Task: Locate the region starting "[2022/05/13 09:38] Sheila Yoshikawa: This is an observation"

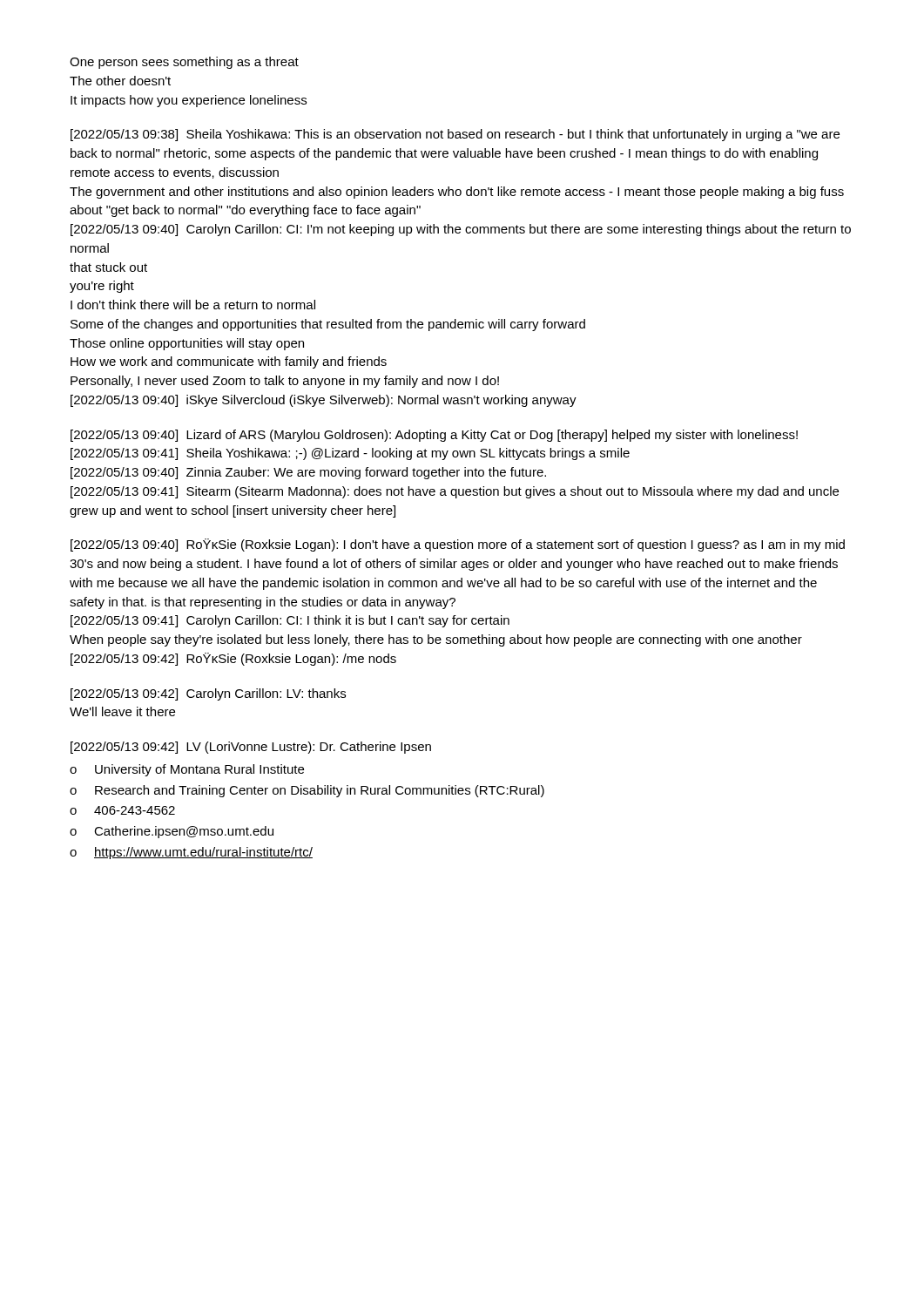Action: coord(455,135)
